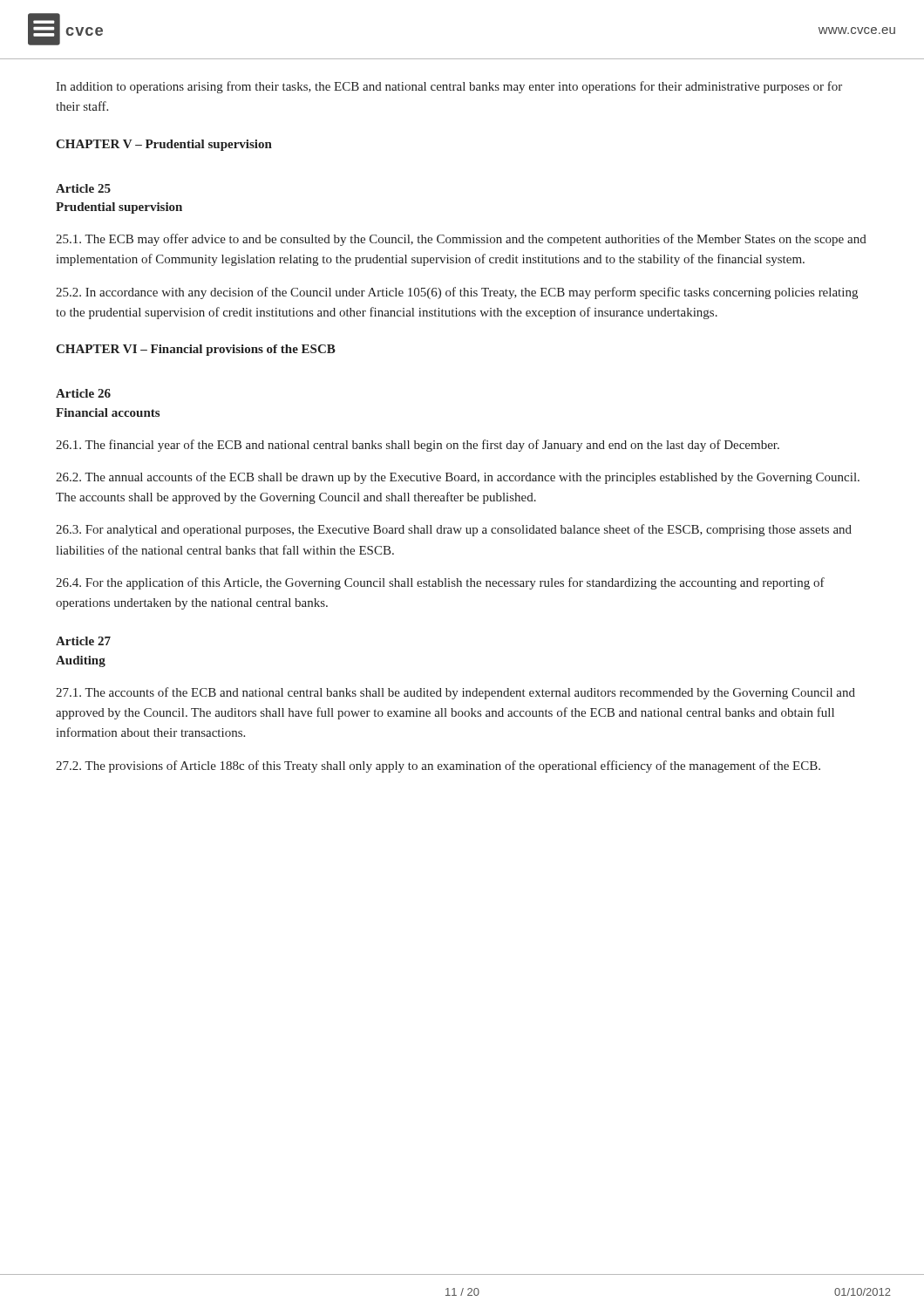Find the title that reads "Article 27 Auditing"
924x1308 pixels.
[83, 651]
